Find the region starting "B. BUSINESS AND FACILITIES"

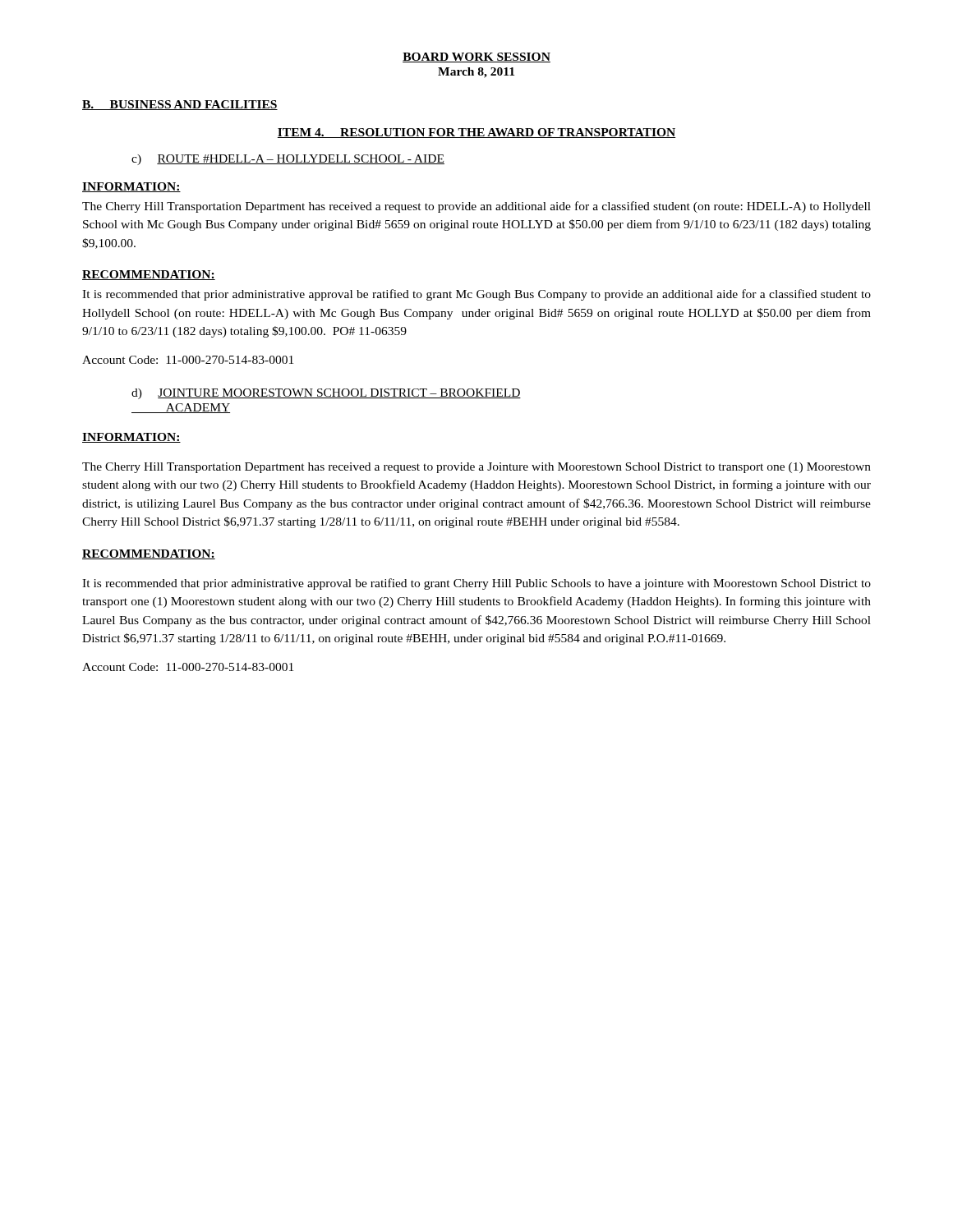180,104
